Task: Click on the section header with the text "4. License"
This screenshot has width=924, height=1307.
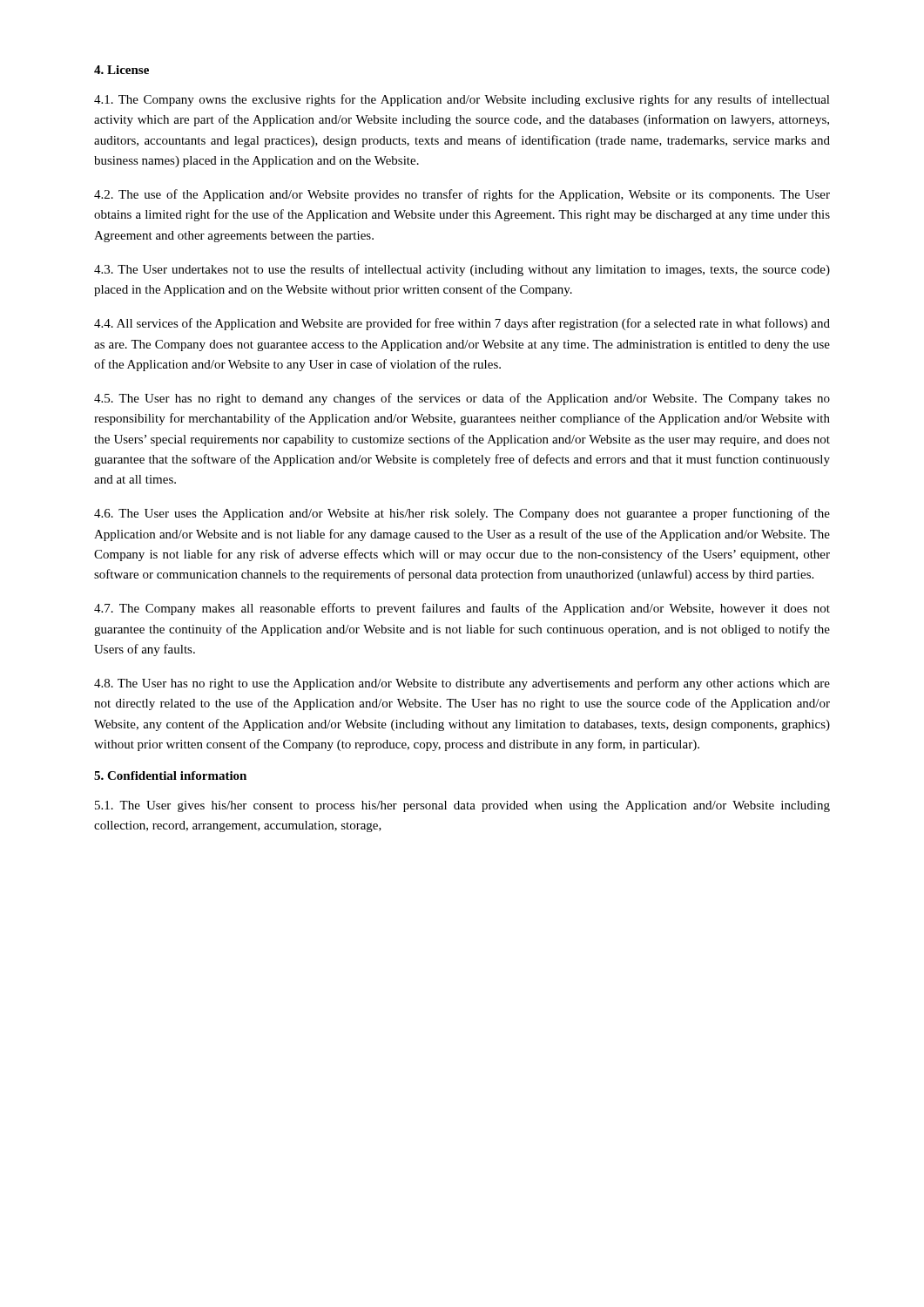Action: (122, 70)
